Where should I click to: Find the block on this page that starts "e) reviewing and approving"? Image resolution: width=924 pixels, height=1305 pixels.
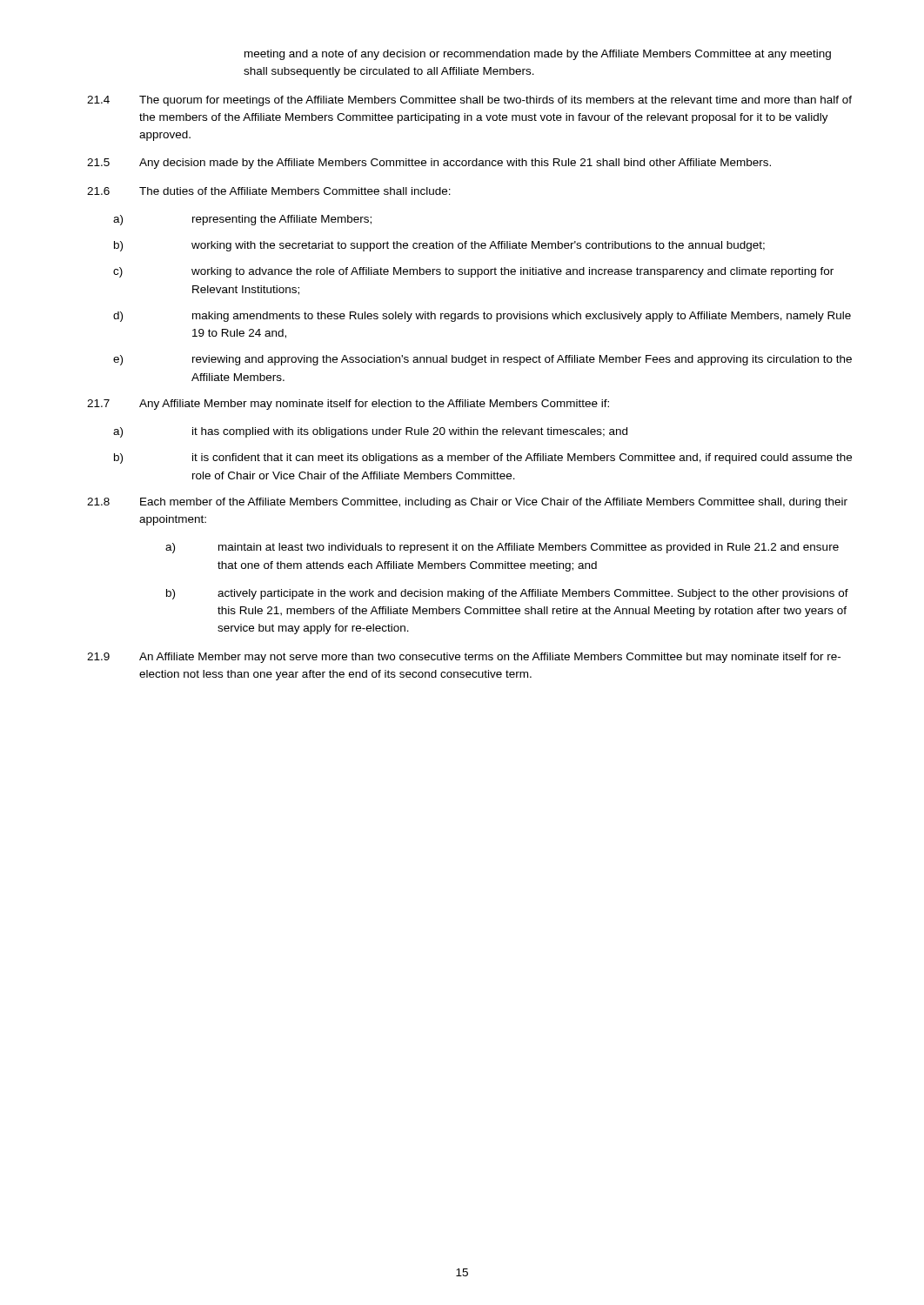click(x=471, y=368)
